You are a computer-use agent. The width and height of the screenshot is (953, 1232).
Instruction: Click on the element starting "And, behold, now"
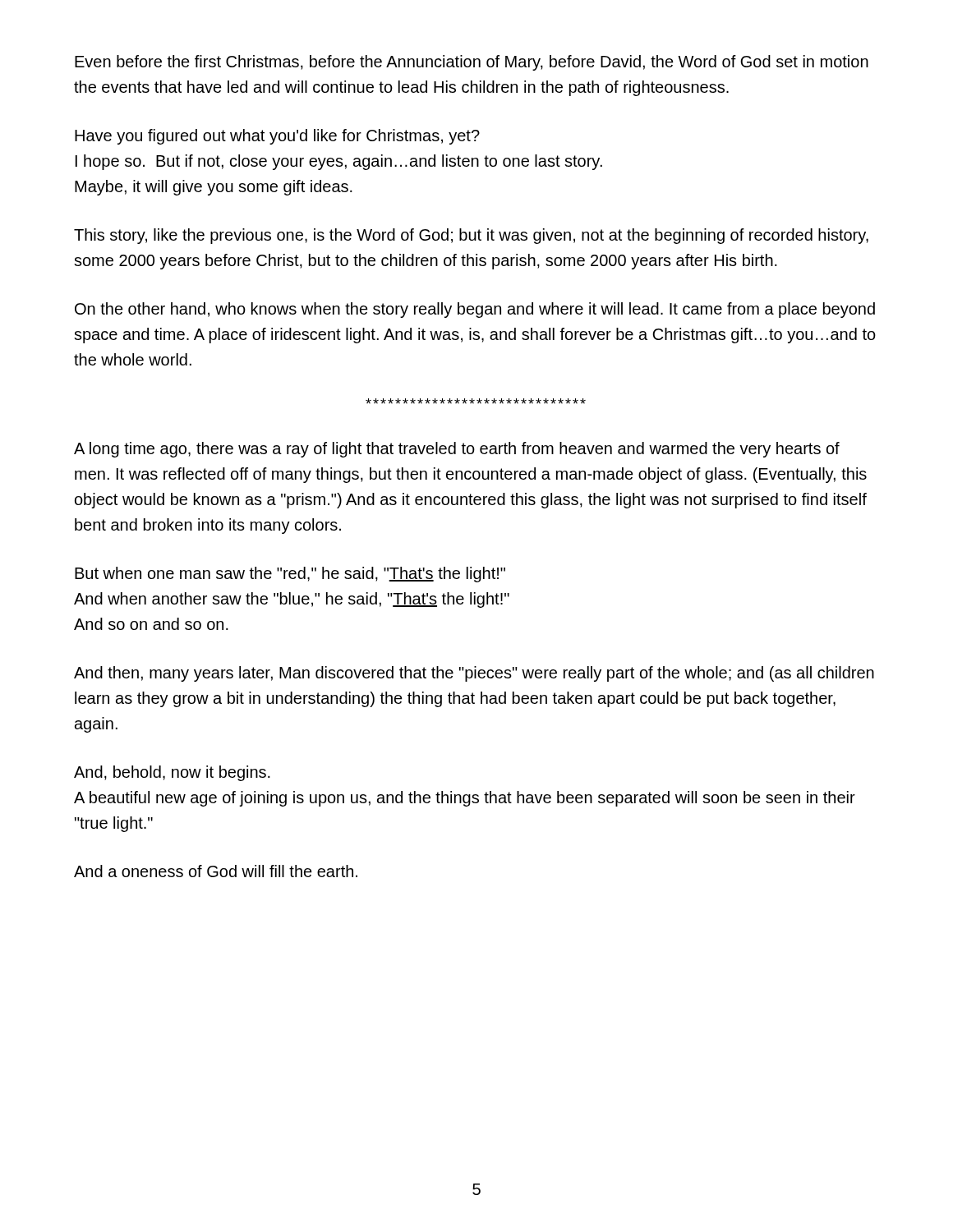(x=464, y=797)
